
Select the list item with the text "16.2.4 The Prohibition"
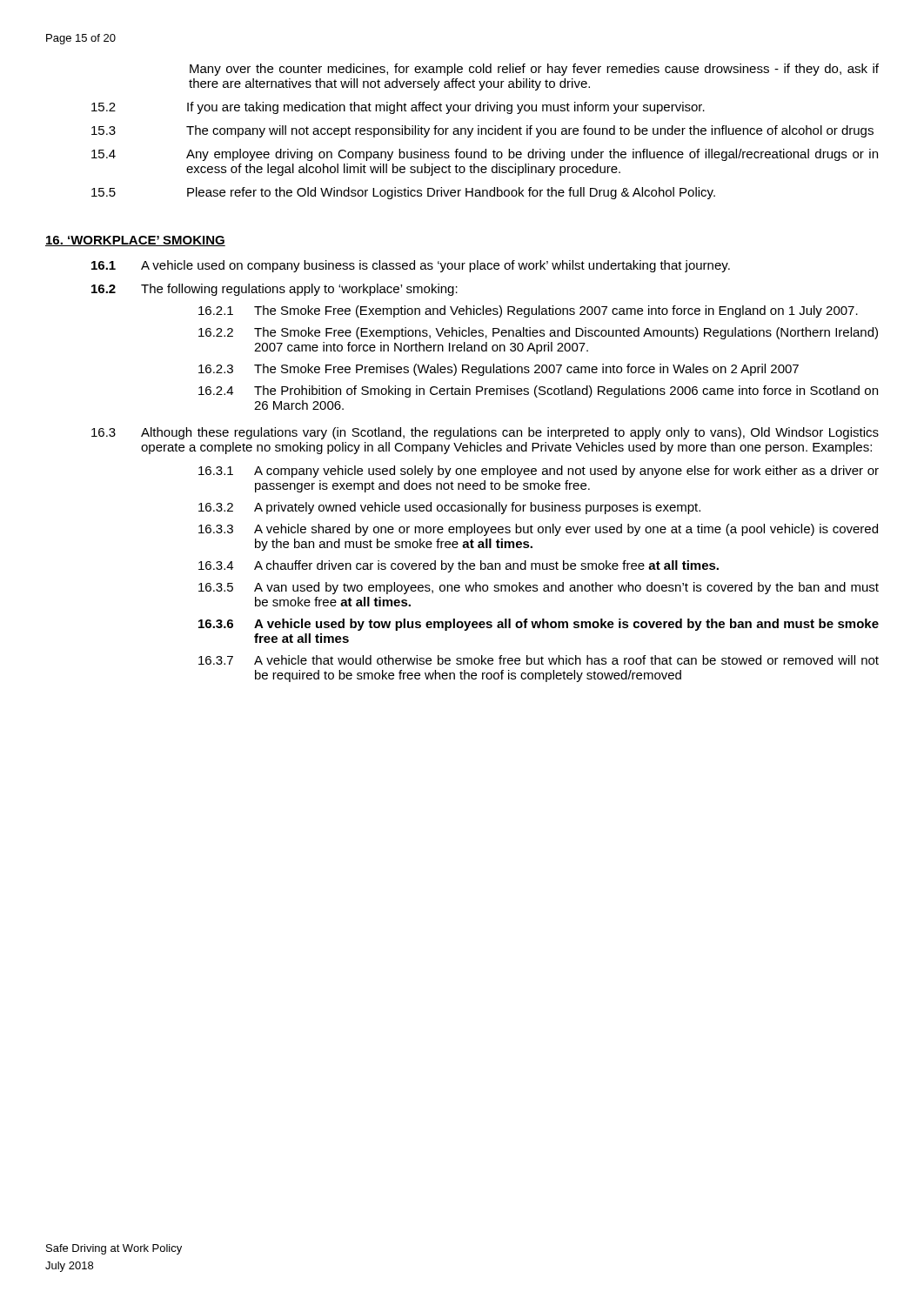coord(538,398)
